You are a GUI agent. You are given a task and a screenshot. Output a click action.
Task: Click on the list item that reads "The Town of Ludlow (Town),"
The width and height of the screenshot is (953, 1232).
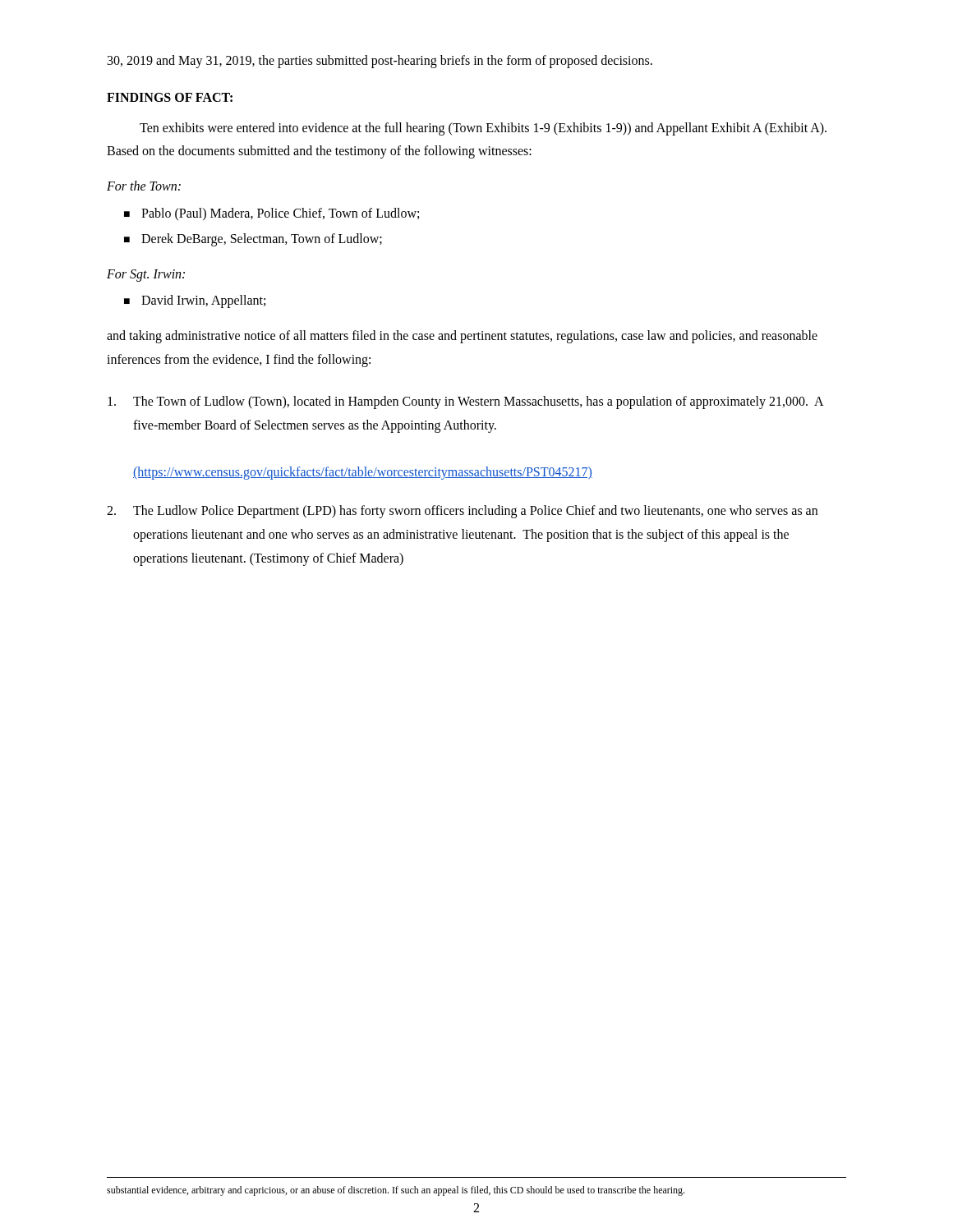tap(476, 437)
